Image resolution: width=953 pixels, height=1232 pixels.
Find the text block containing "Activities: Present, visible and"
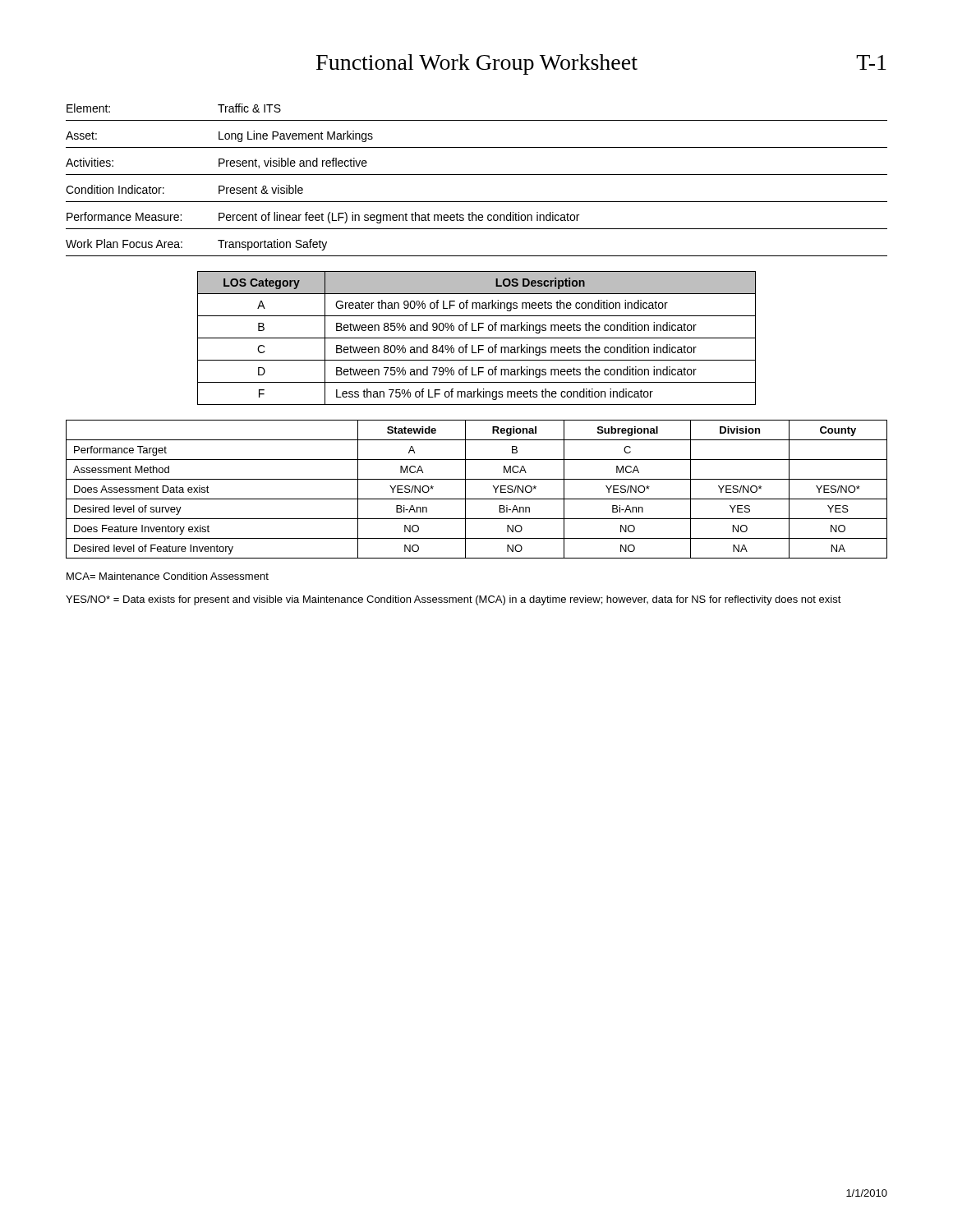[476, 163]
